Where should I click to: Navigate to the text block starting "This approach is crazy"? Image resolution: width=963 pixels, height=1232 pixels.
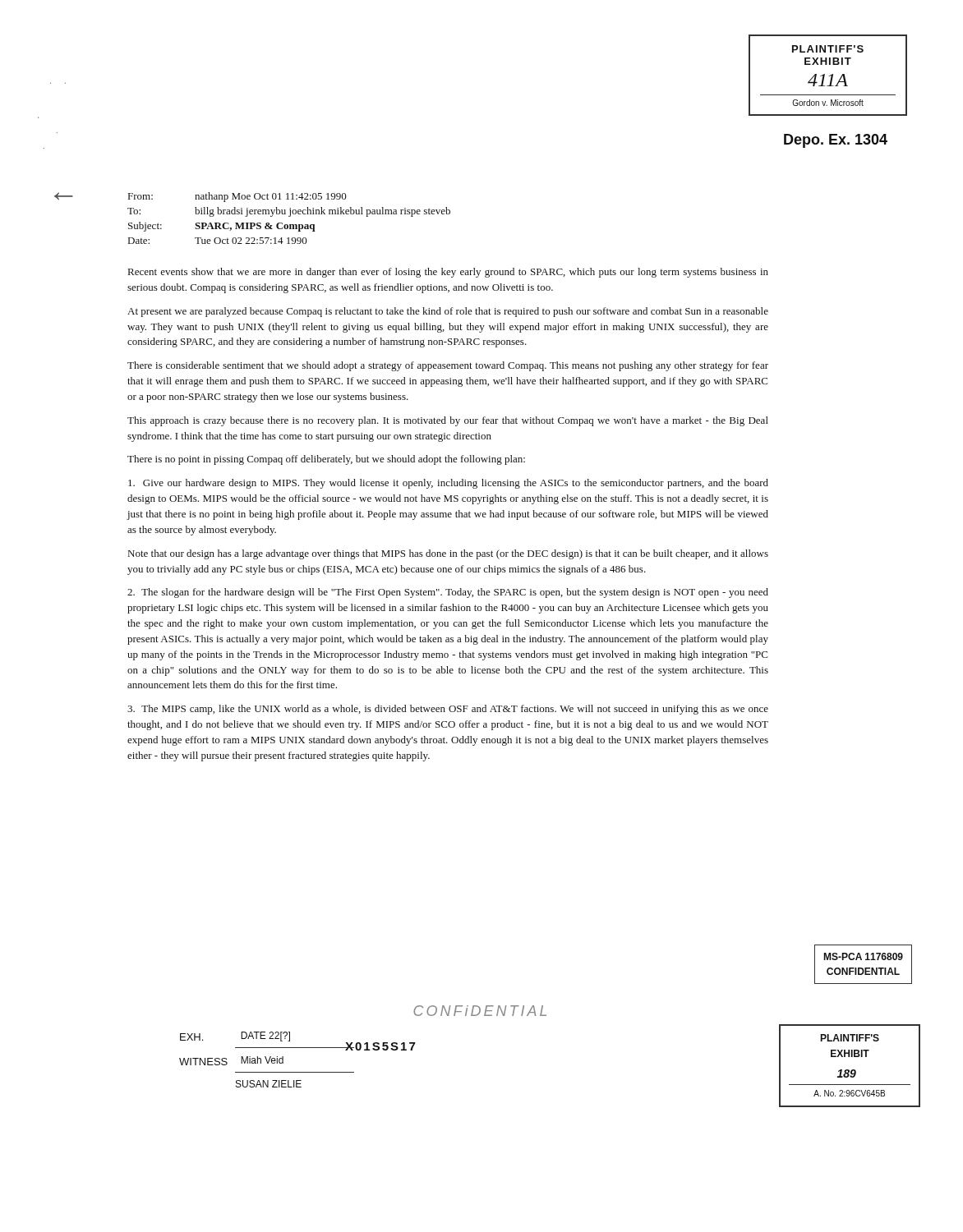pyautogui.click(x=448, y=428)
